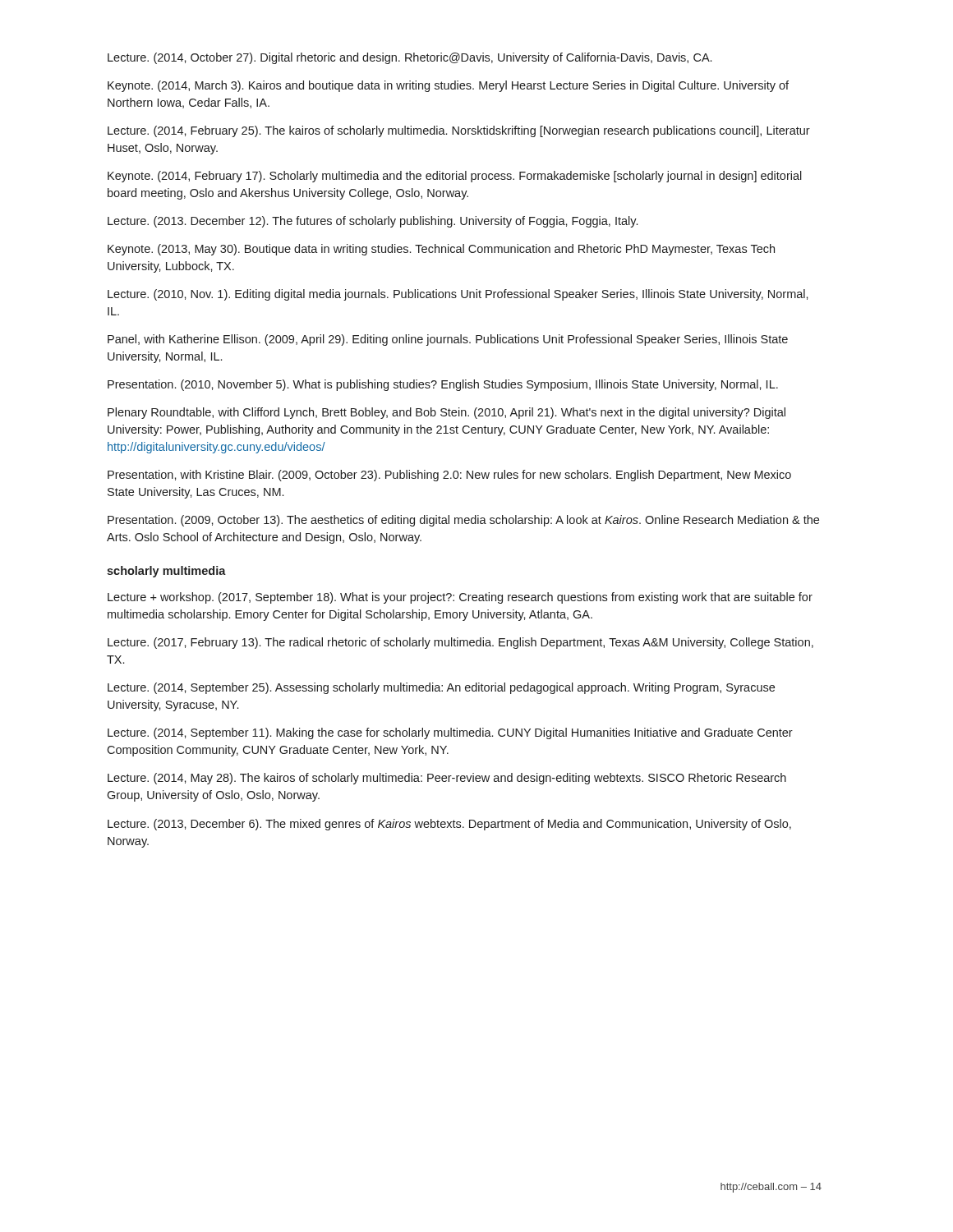The width and height of the screenshot is (953, 1232).
Task: Point to the passage starting "Keynote. (2014, February"
Action: (454, 184)
